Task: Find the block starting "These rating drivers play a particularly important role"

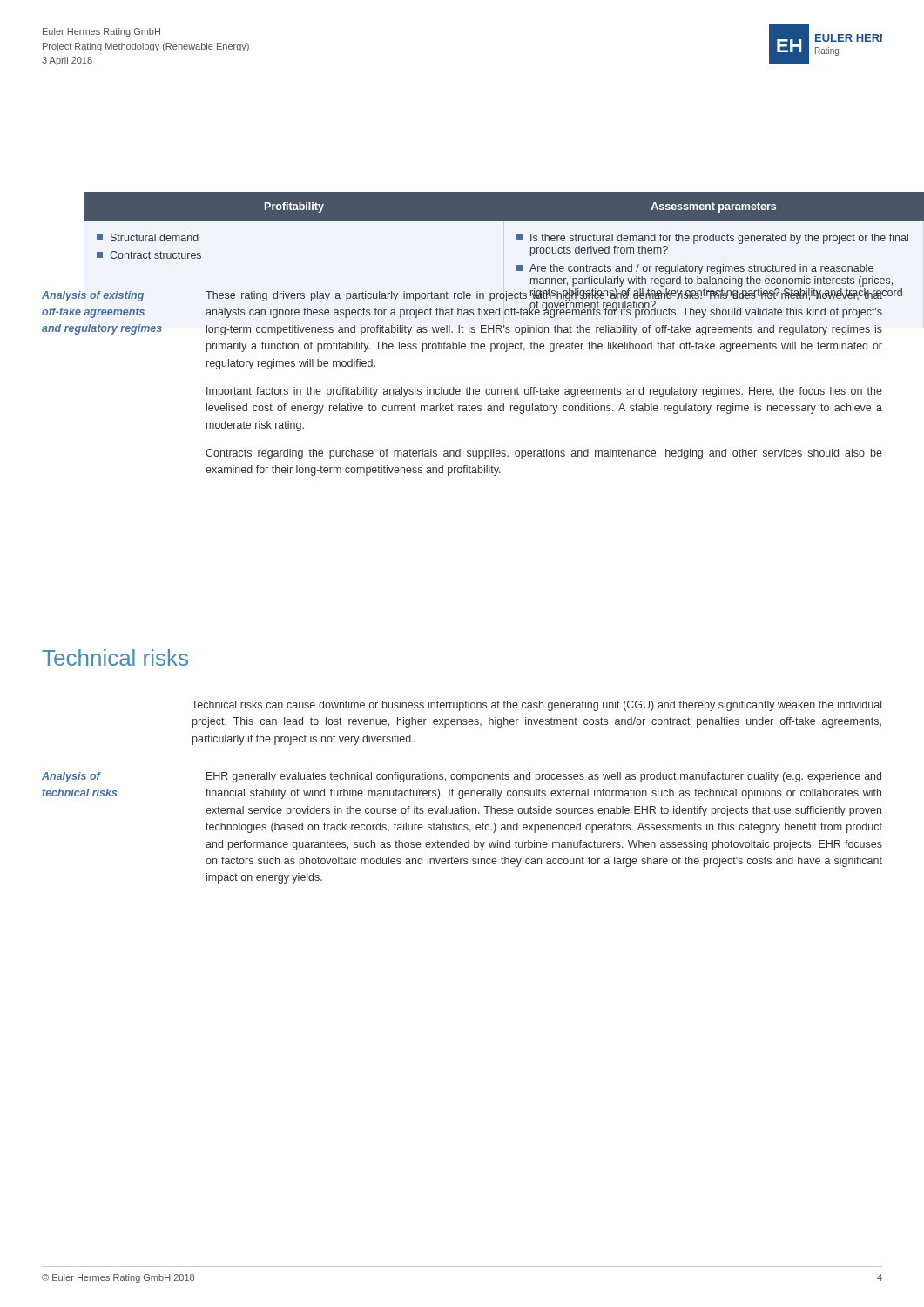Action: [544, 383]
